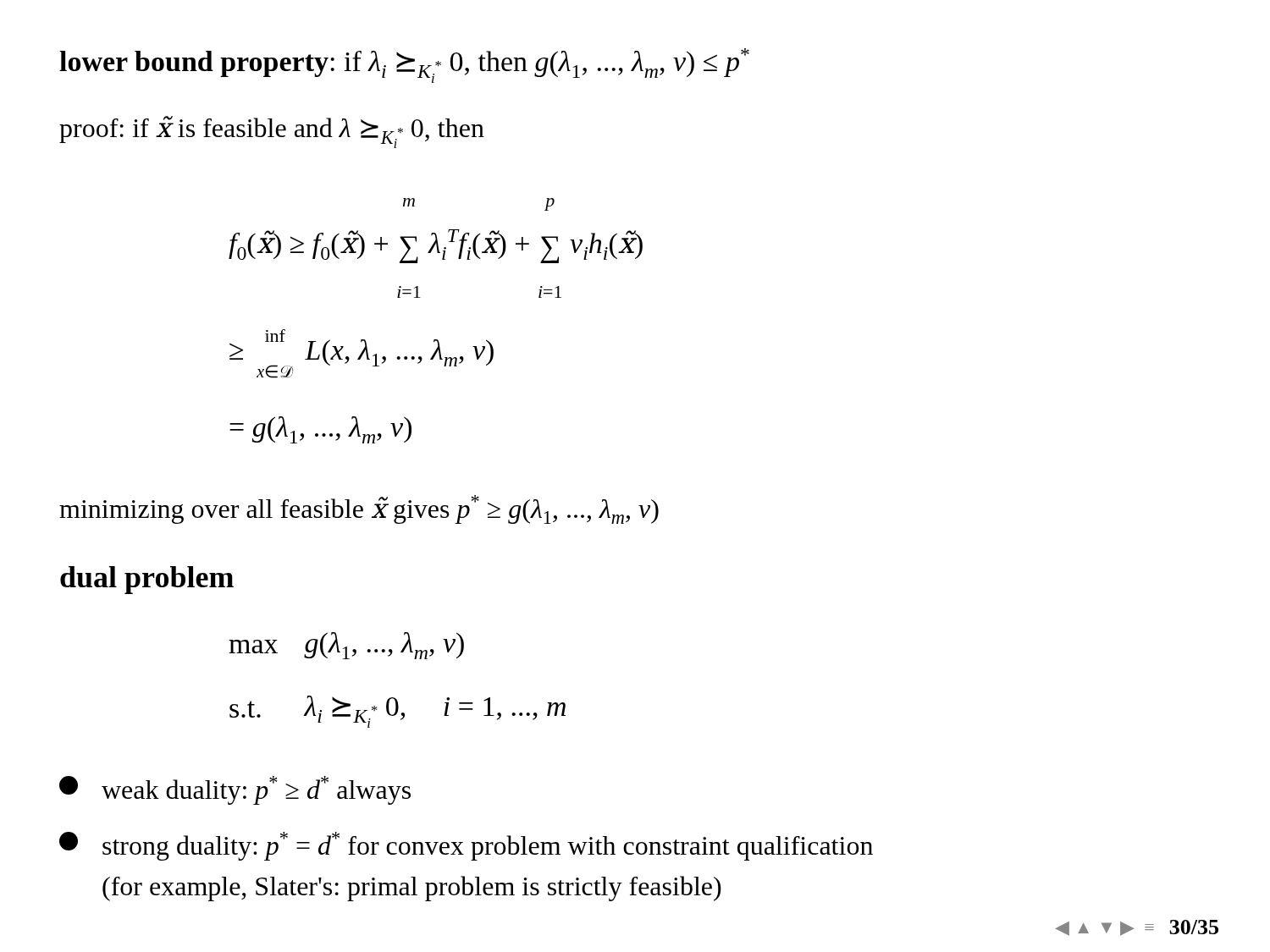Screen dimensions: 952x1270
Task: Find "dual problem" on this page
Action: [x=147, y=578]
